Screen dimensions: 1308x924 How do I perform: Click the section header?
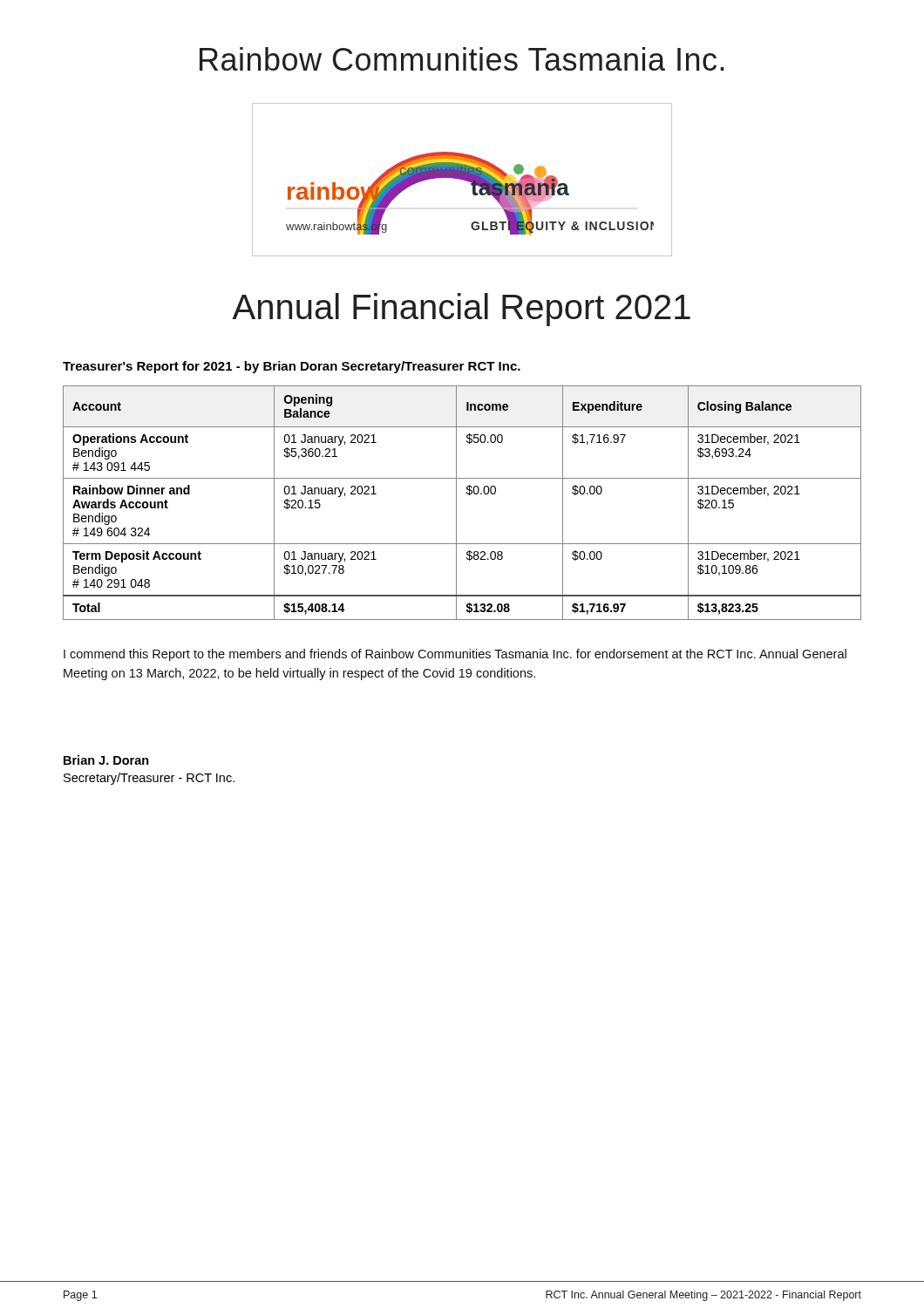coord(292,366)
